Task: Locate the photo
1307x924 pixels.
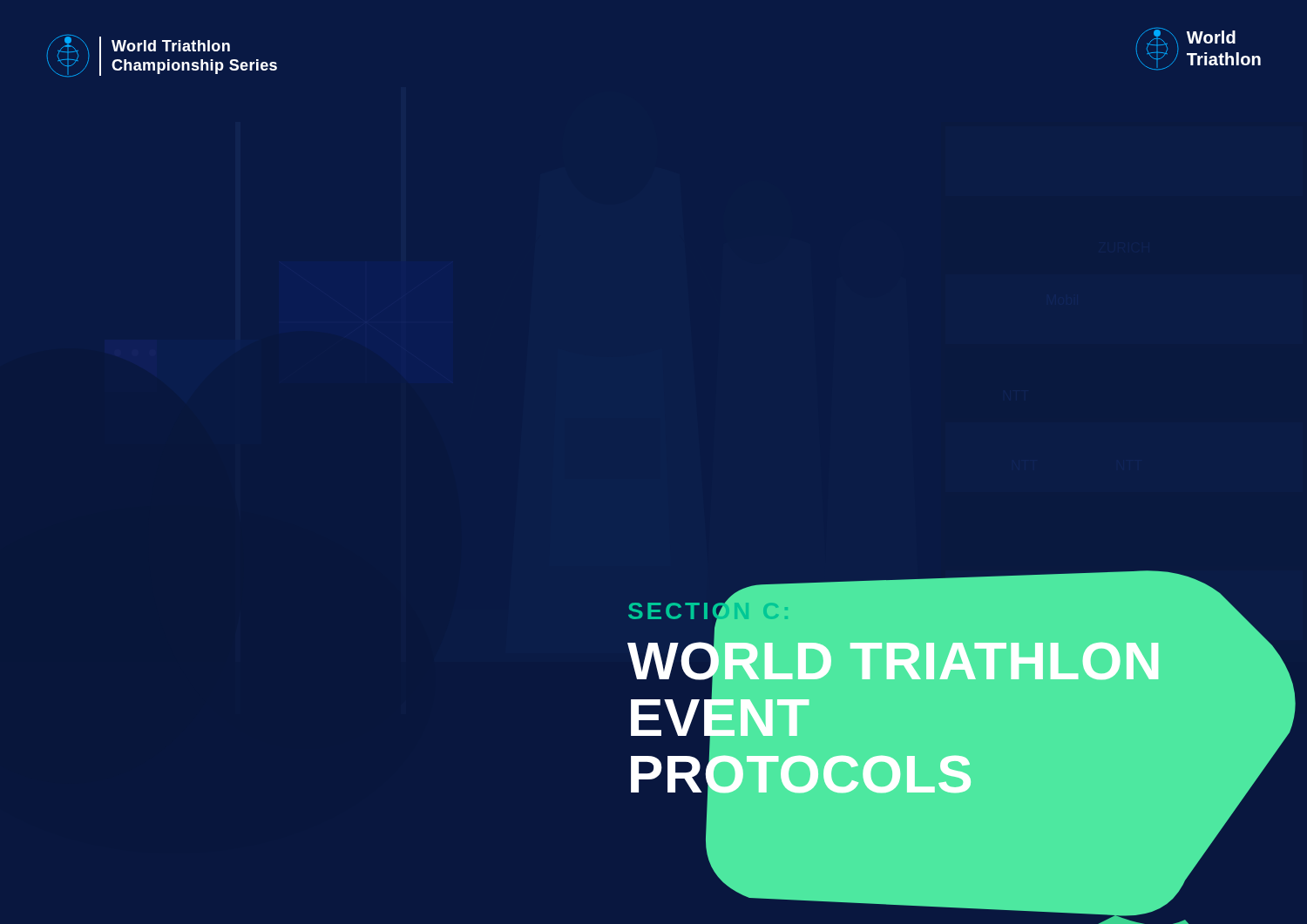Action: coord(654,462)
